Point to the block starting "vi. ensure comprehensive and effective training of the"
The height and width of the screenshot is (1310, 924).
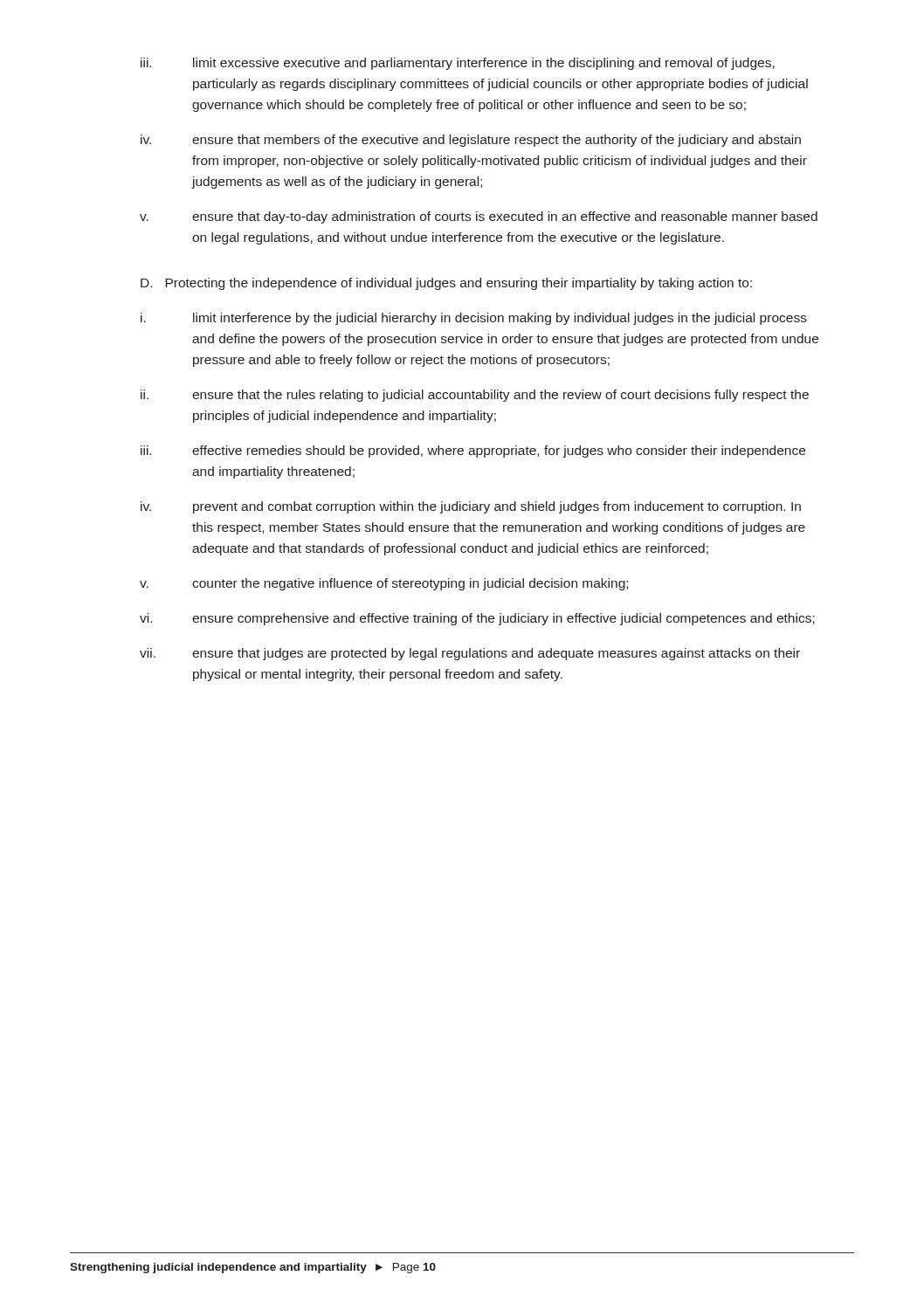(x=479, y=619)
